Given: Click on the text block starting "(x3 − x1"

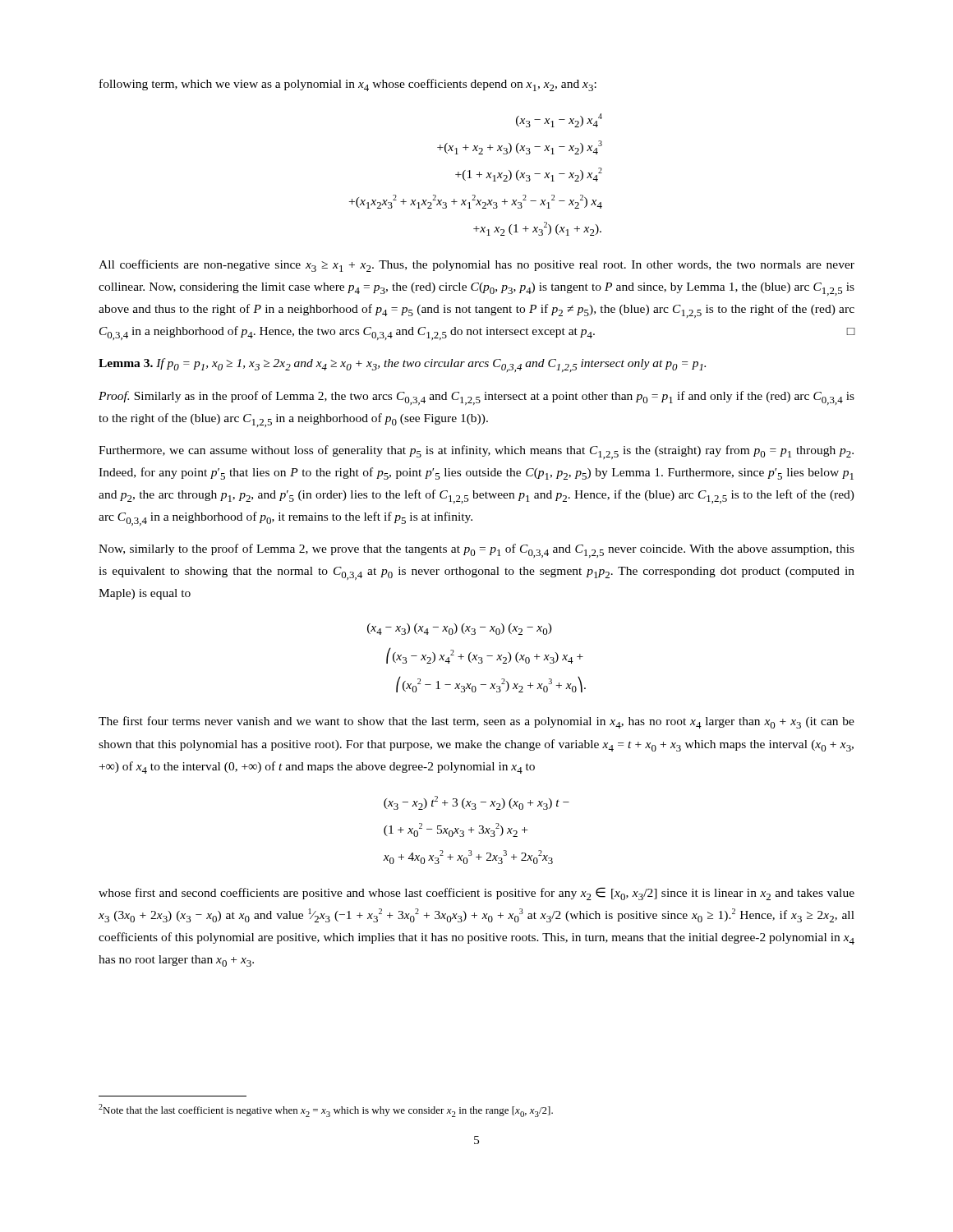Looking at the screenshot, I should click(x=476, y=175).
